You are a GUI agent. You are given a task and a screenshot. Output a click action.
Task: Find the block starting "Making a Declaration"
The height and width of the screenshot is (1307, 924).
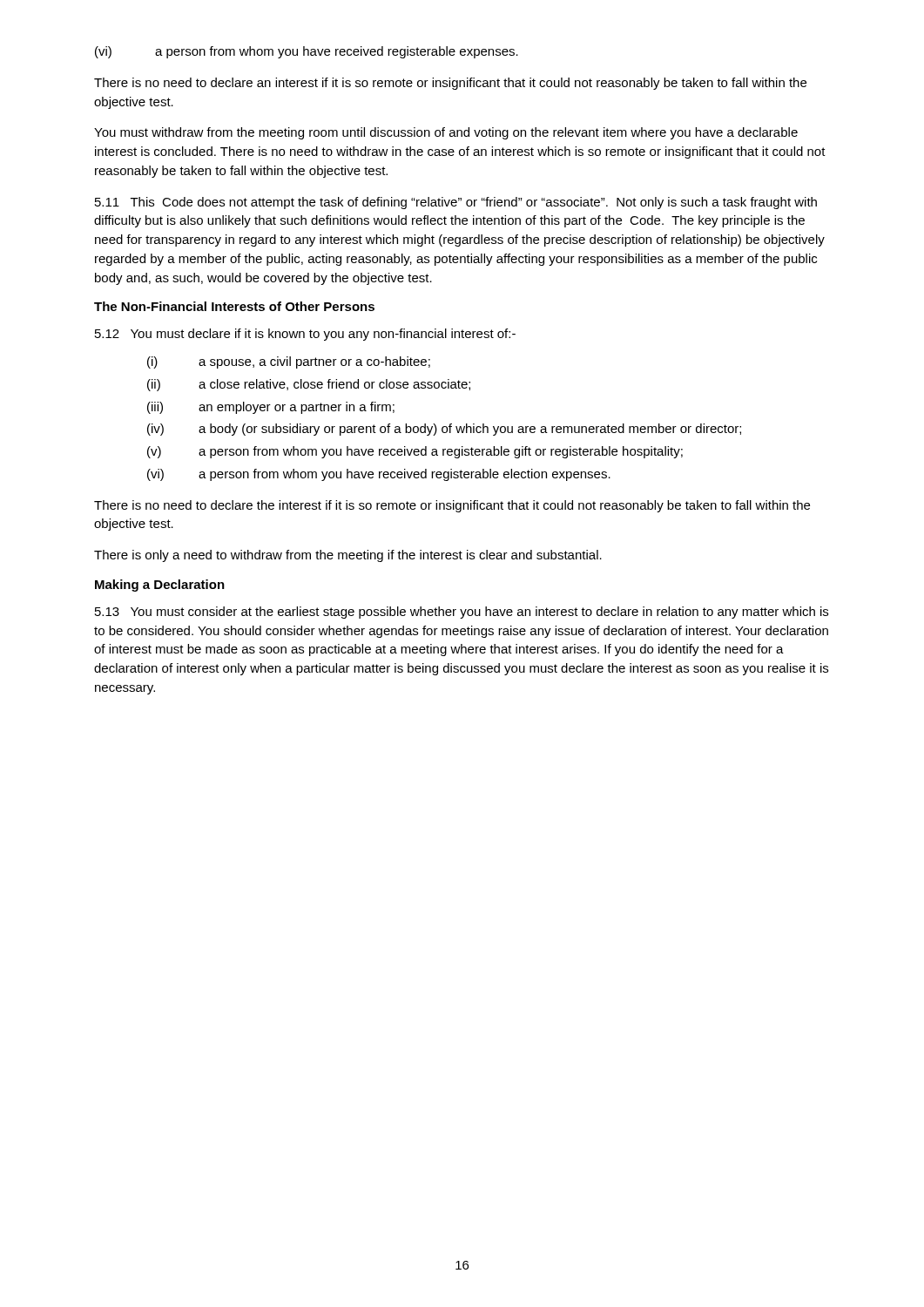(159, 584)
